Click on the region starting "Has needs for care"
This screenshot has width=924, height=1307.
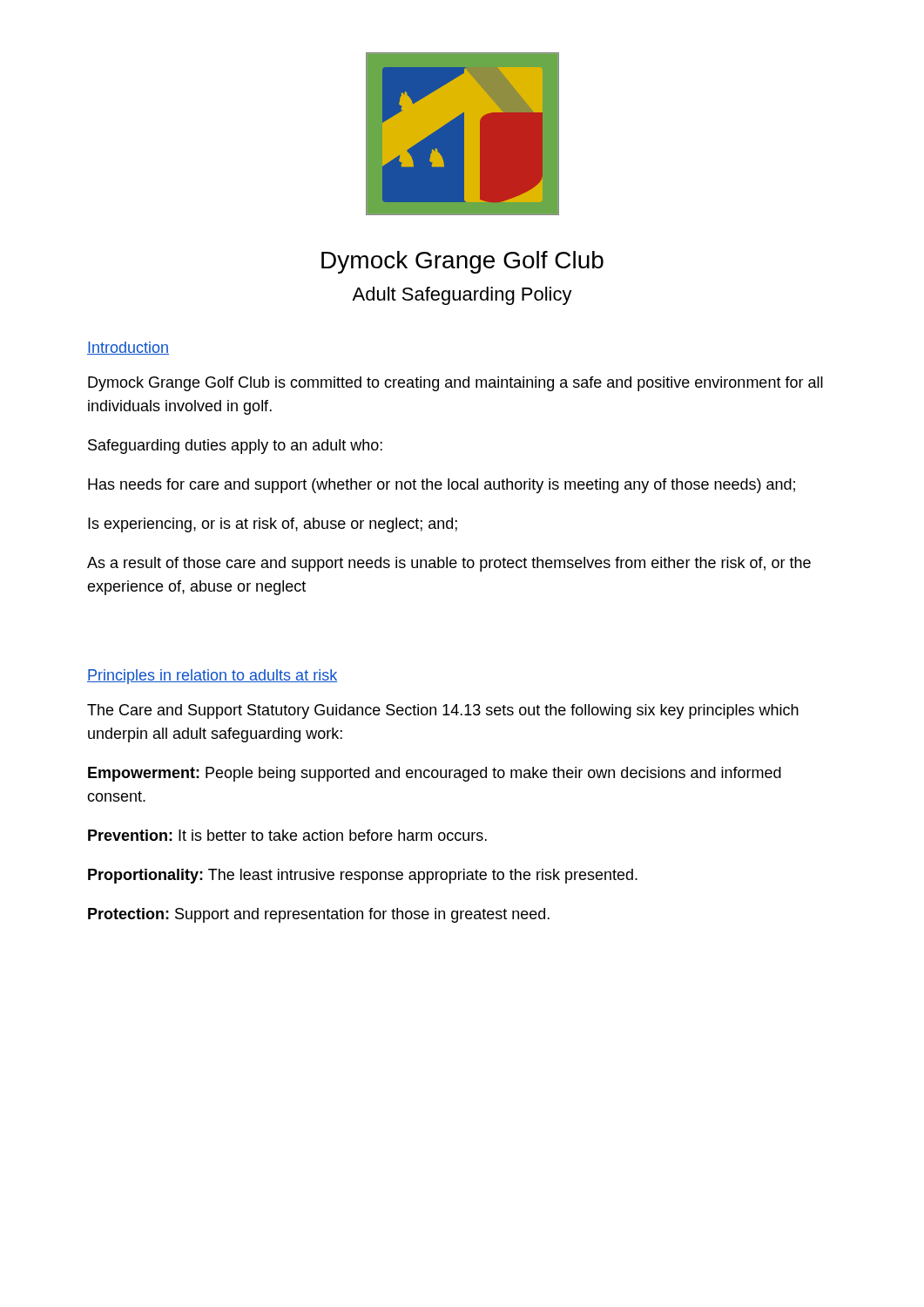[442, 484]
